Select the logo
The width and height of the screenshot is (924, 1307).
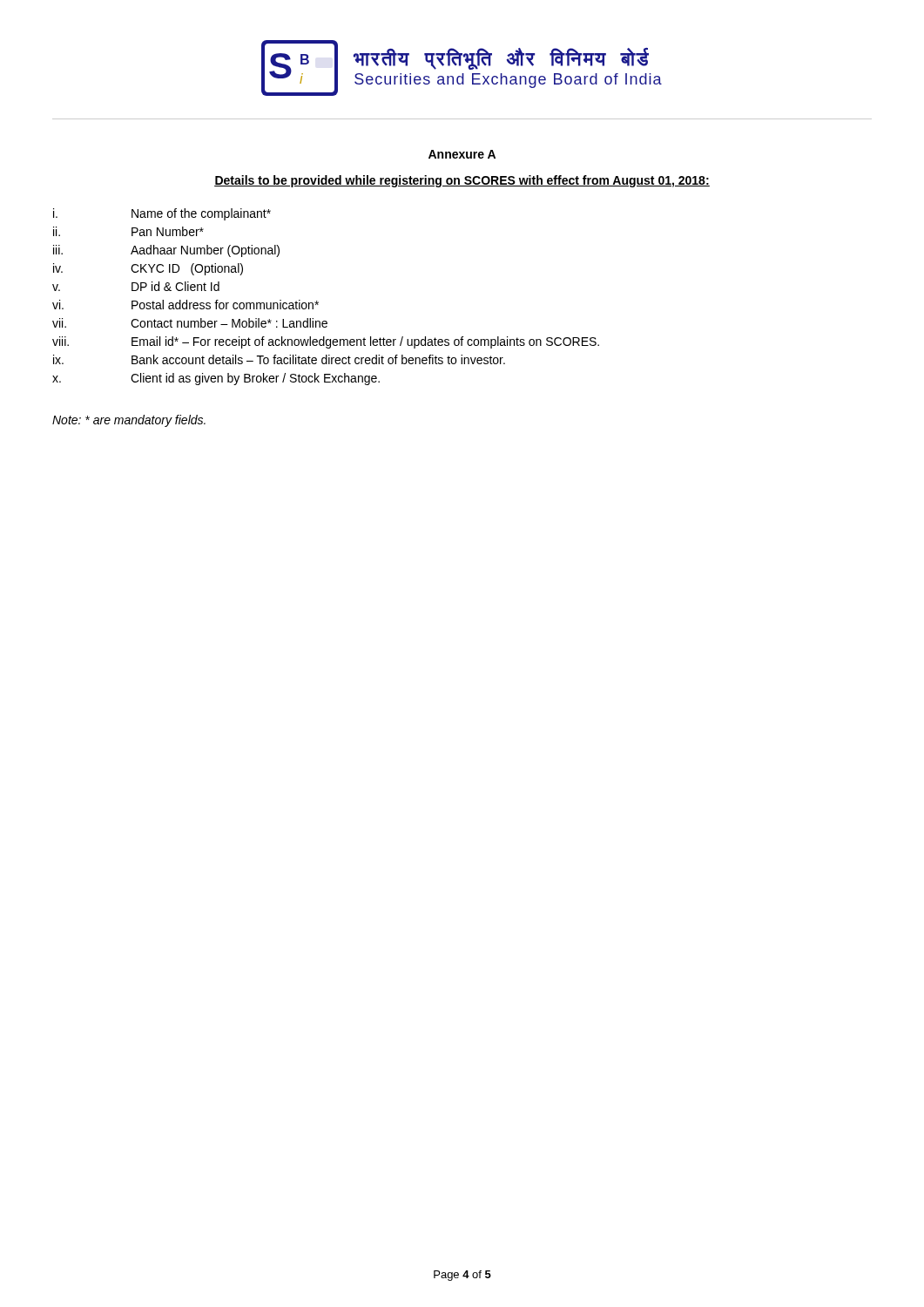pyautogui.click(x=462, y=59)
